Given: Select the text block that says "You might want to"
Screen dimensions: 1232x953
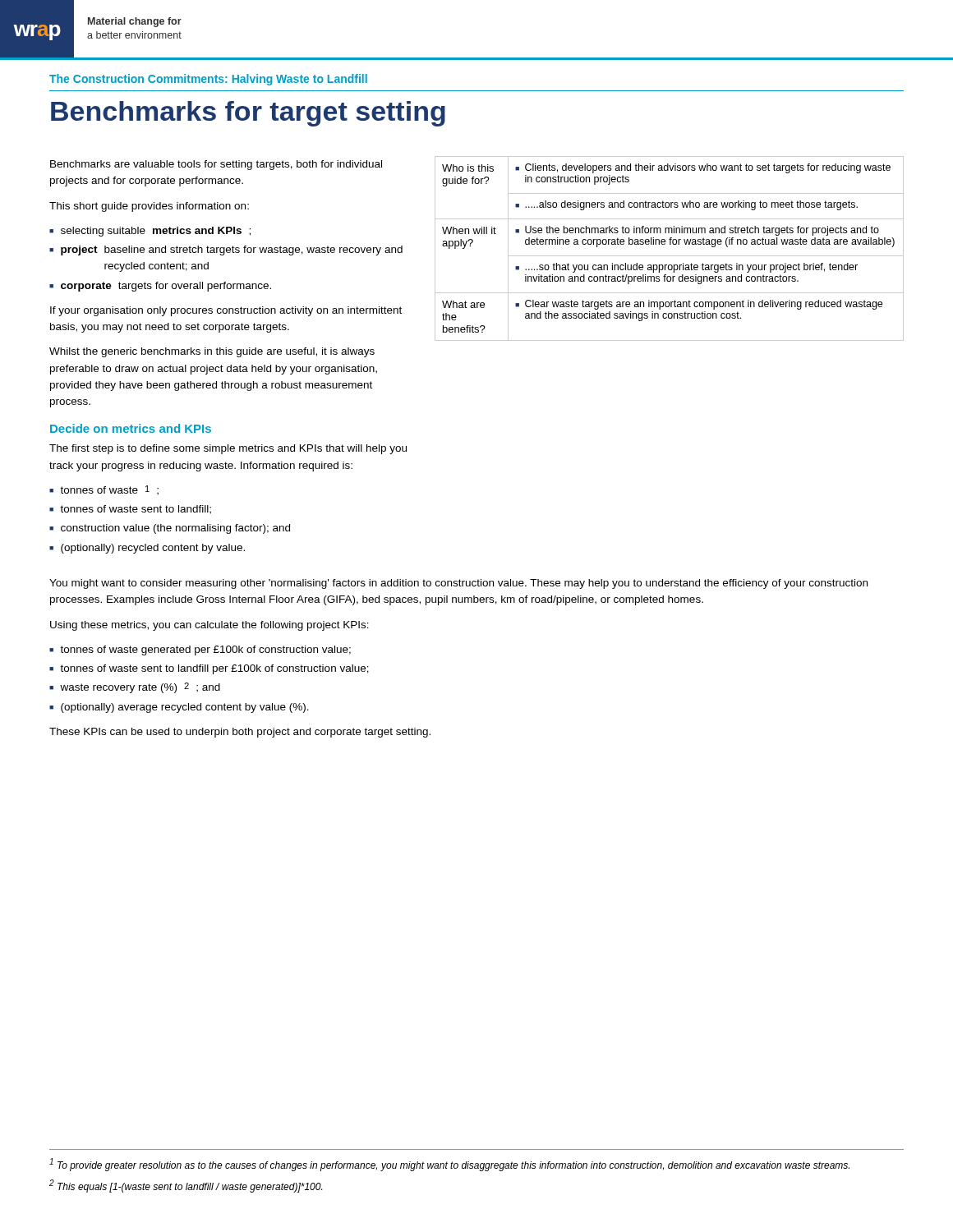Looking at the screenshot, I should [476, 592].
